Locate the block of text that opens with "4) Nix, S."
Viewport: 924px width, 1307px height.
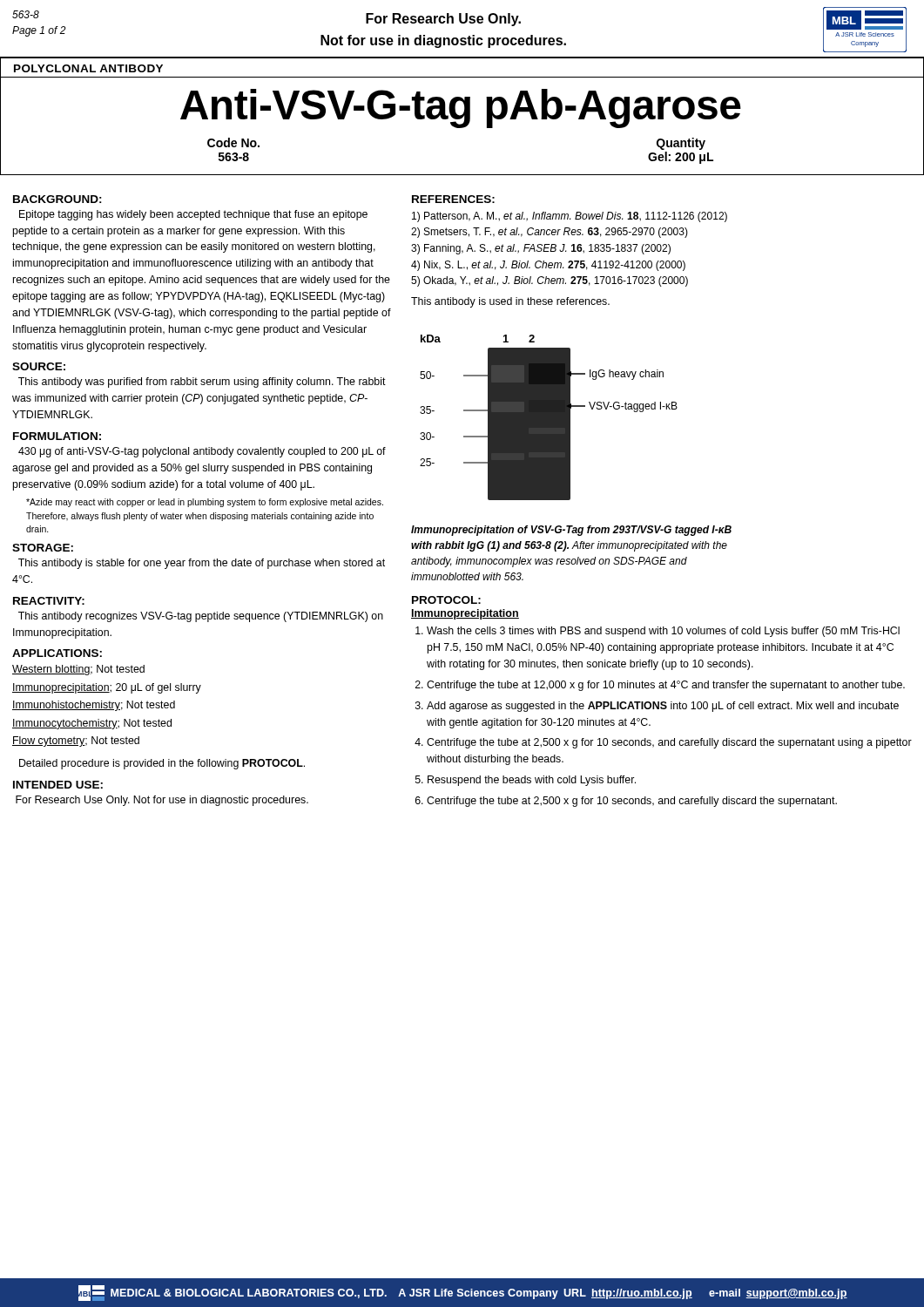point(548,265)
